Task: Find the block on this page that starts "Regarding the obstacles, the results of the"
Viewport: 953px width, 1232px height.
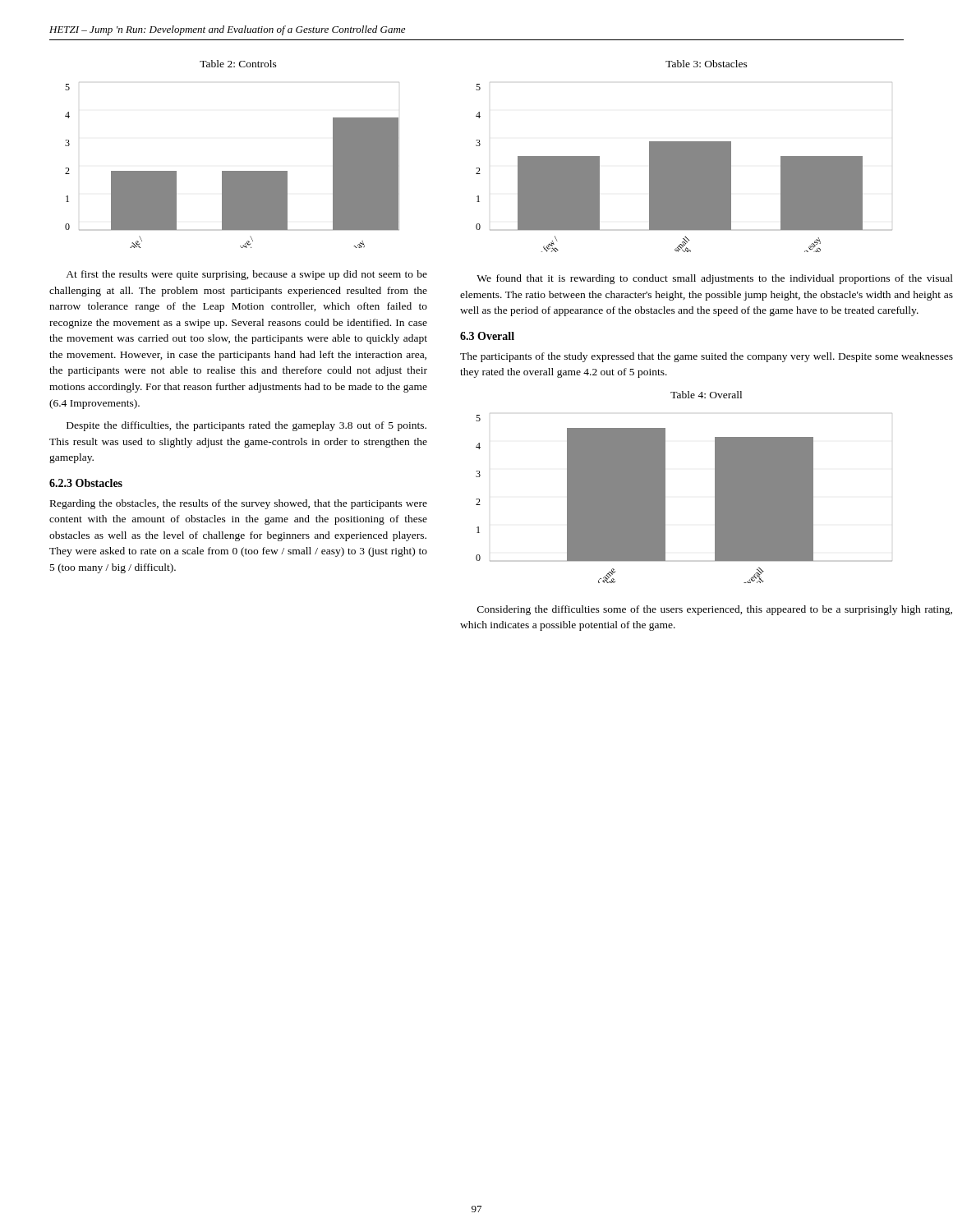Action: click(x=238, y=535)
